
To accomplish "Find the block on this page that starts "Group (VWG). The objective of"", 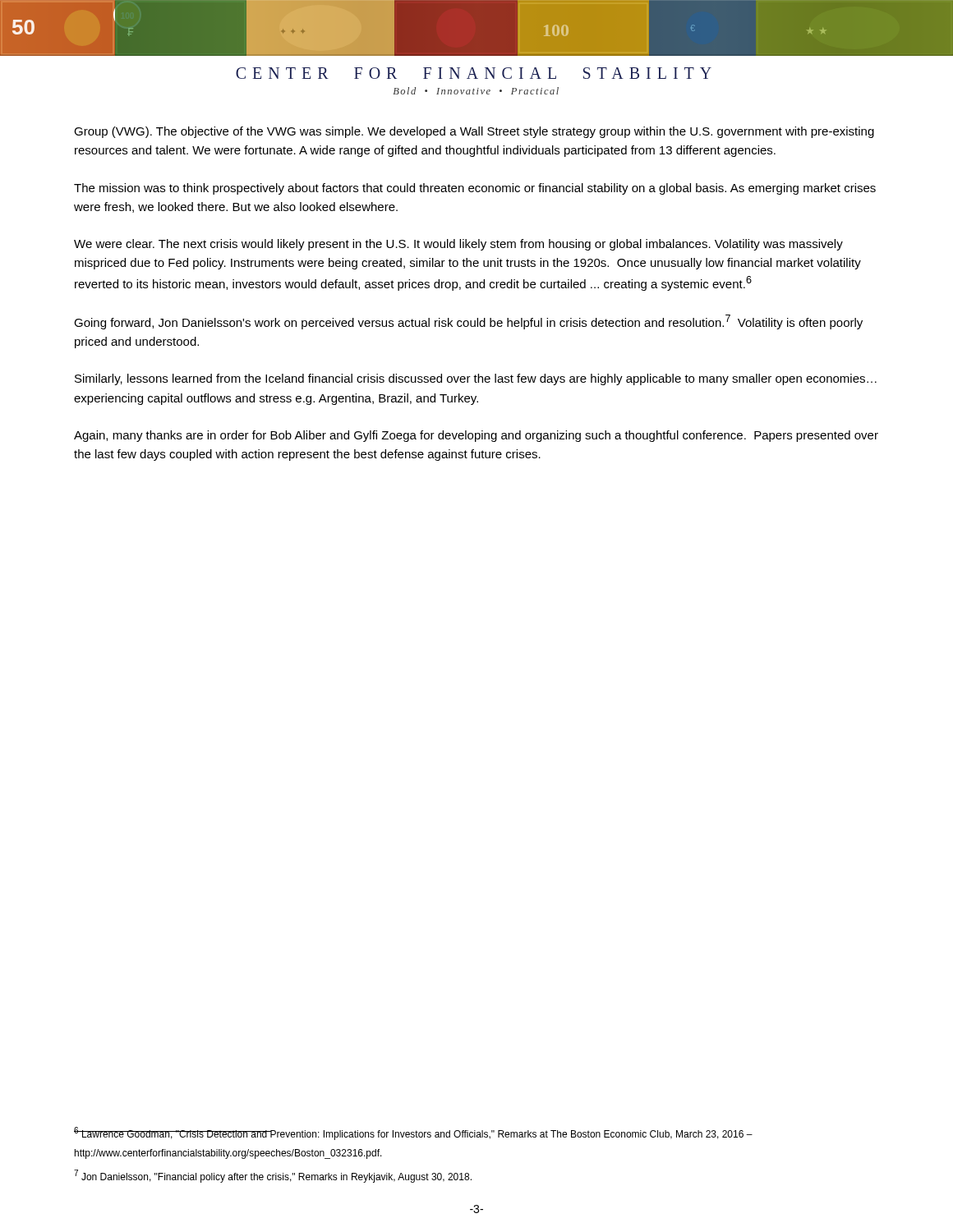I will tap(474, 141).
